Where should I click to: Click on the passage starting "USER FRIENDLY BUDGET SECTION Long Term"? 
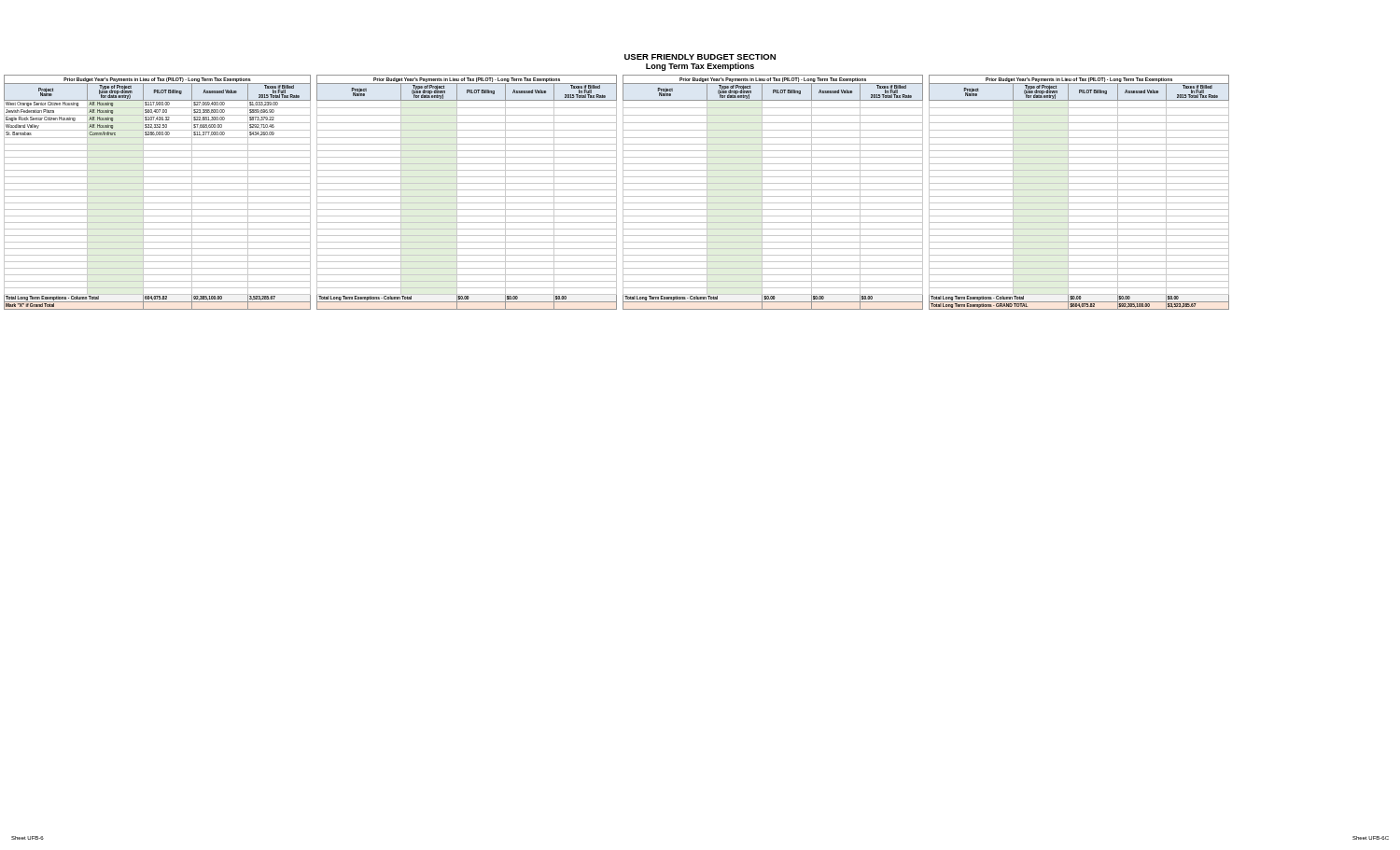point(700,61)
